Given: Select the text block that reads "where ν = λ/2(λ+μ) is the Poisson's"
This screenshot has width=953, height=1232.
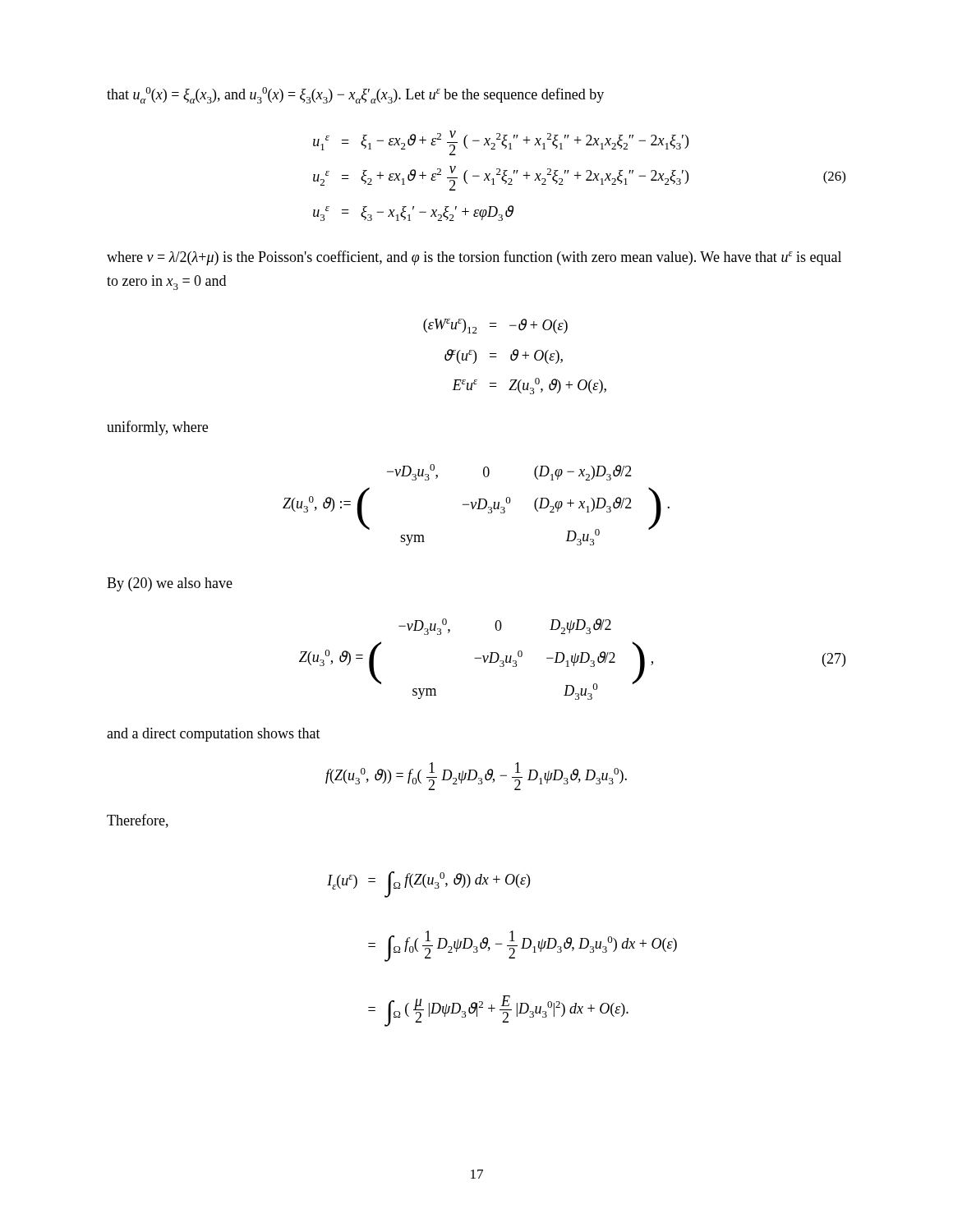Looking at the screenshot, I should pos(474,269).
